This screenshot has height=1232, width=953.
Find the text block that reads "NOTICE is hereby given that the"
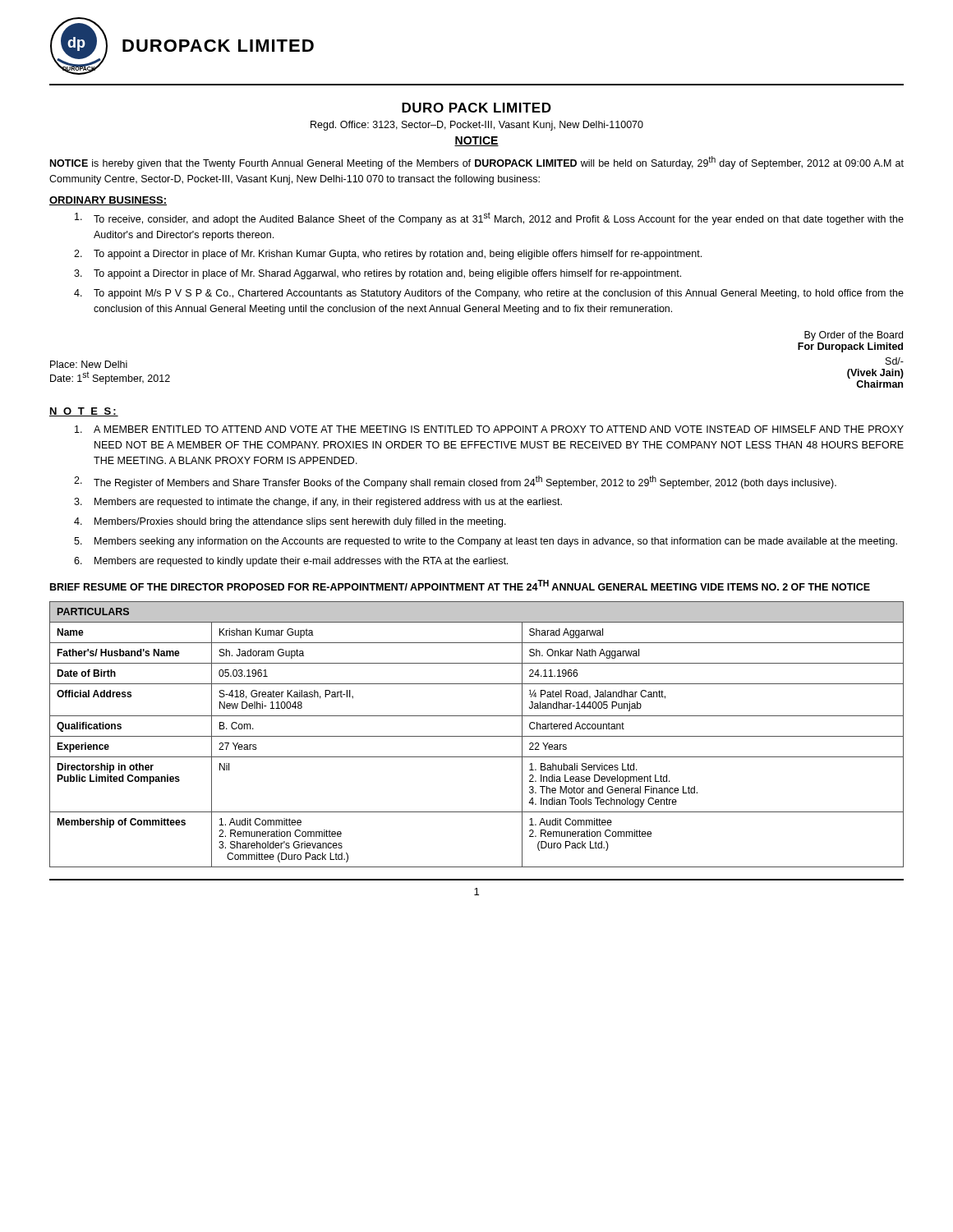pyautogui.click(x=476, y=170)
